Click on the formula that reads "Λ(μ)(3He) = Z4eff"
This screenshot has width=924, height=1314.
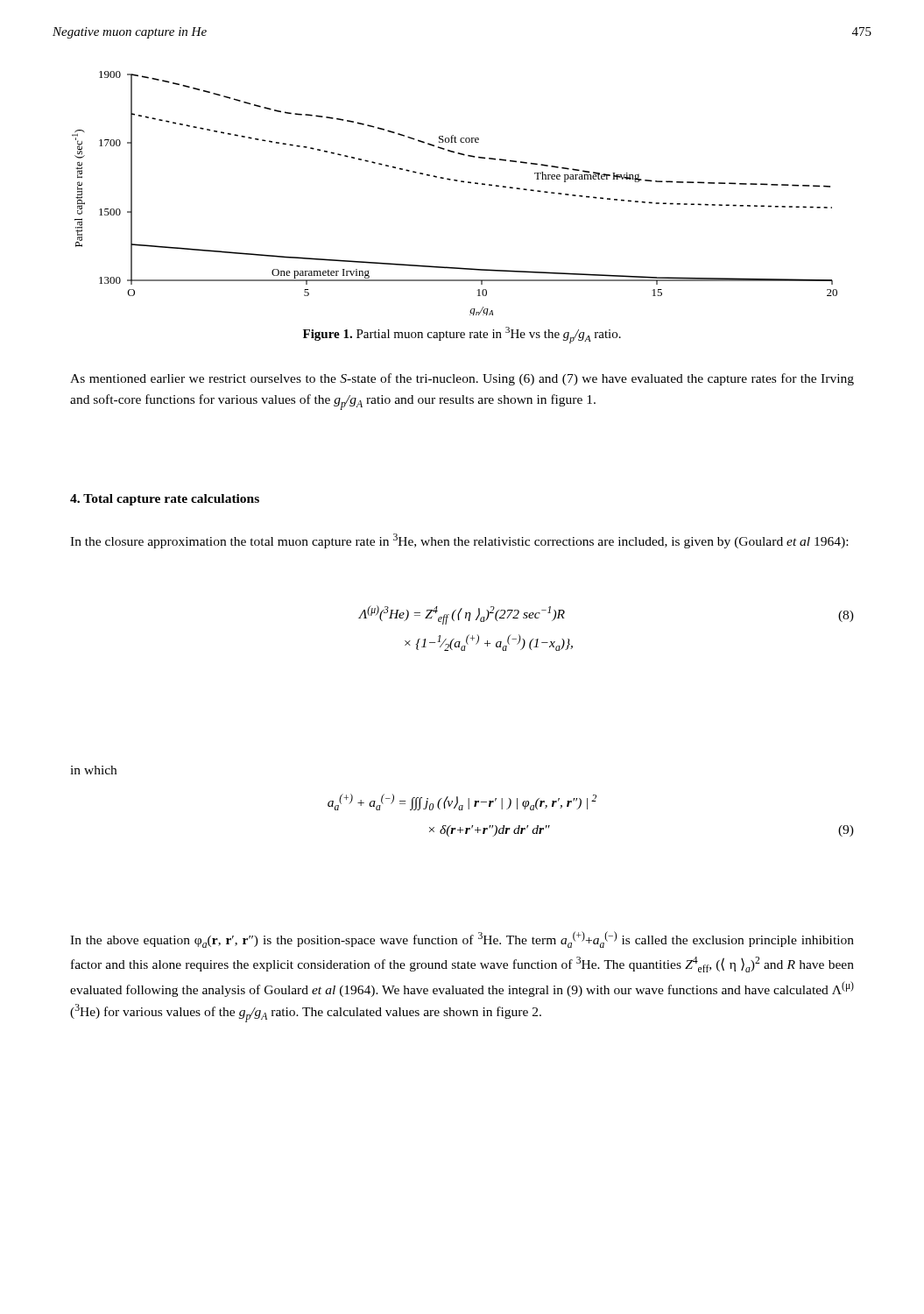[x=462, y=629]
